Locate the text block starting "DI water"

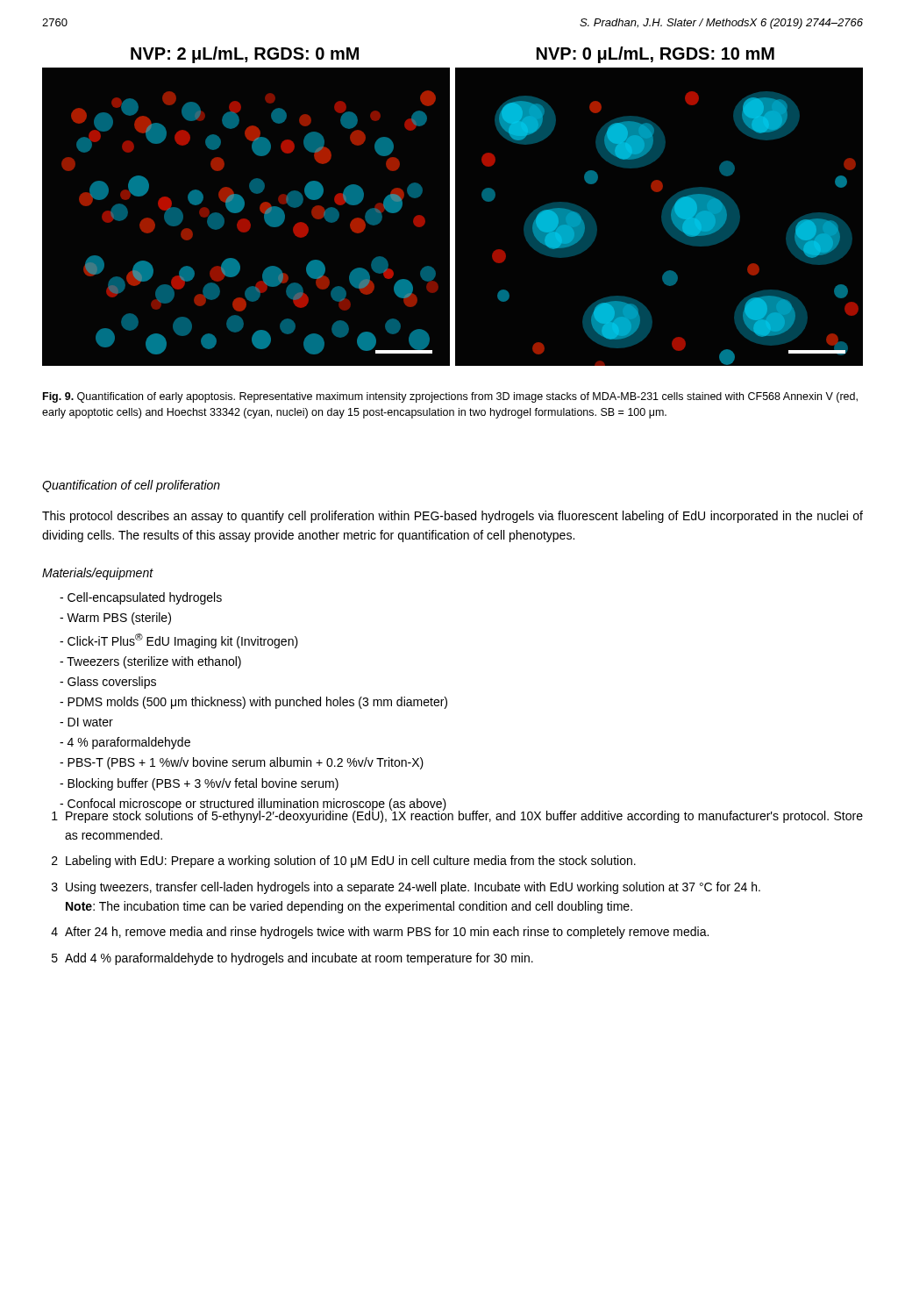(x=86, y=722)
